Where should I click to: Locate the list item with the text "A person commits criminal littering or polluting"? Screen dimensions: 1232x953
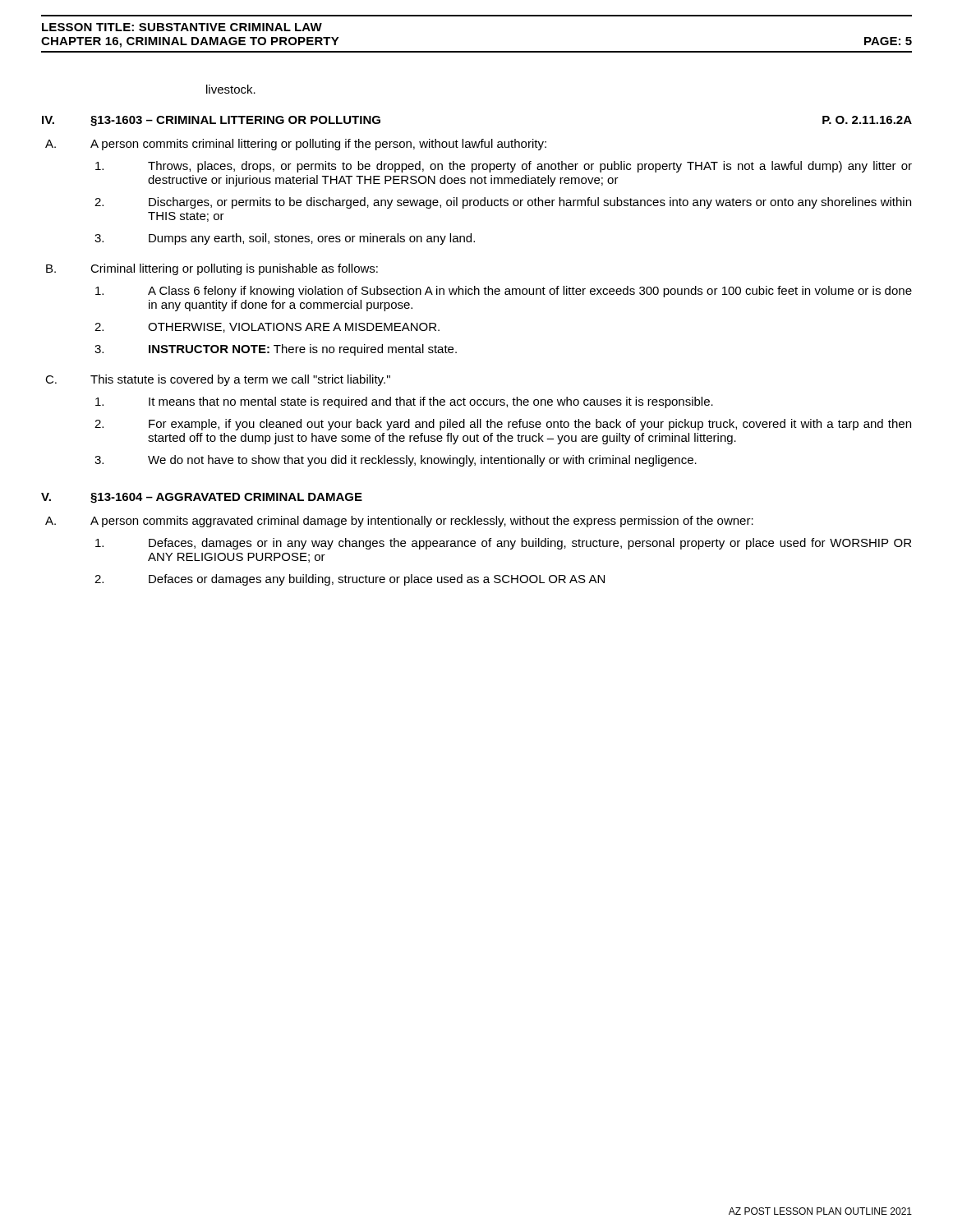click(501, 191)
